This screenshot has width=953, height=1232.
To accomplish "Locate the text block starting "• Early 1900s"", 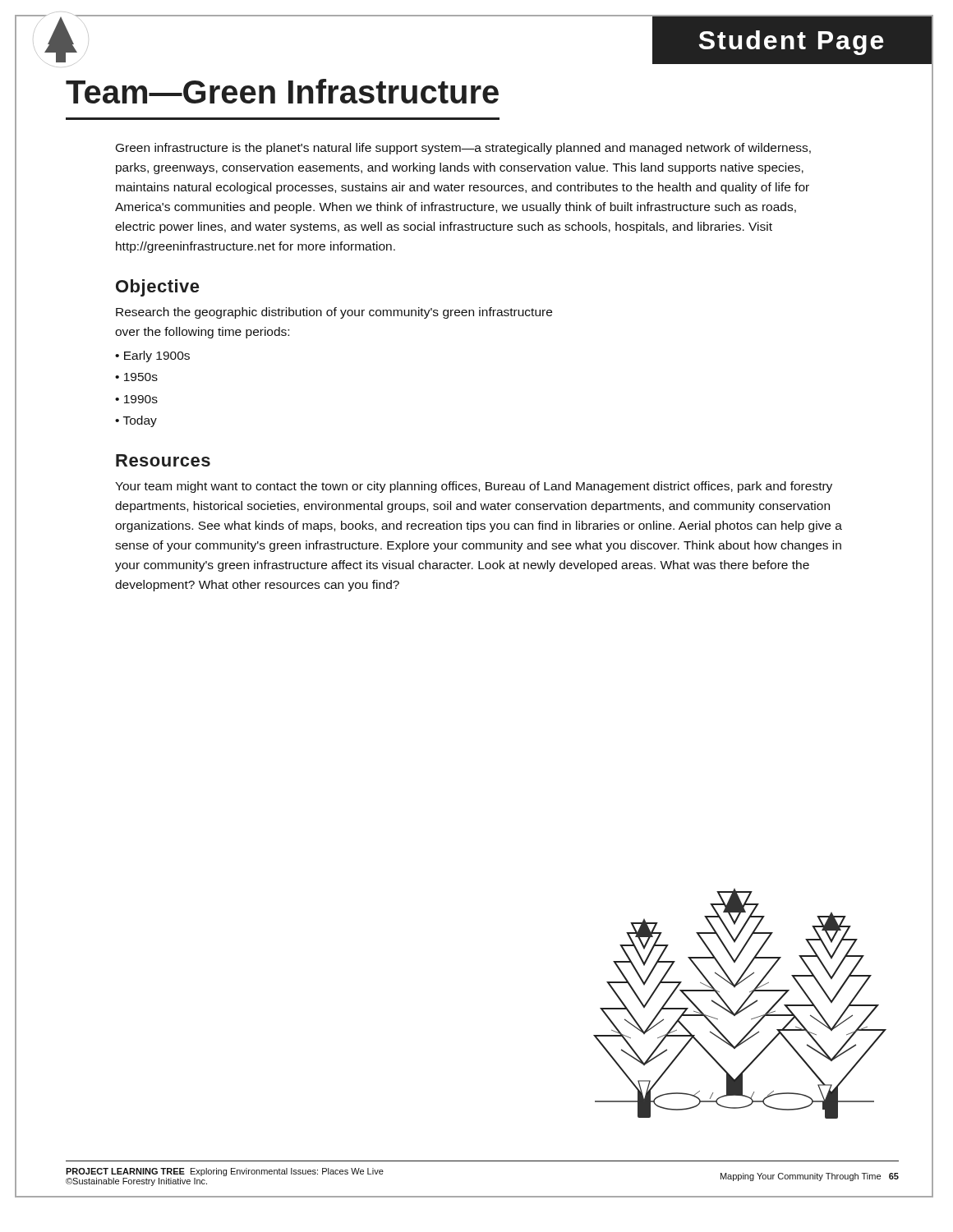I will click(x=153, y=355).
